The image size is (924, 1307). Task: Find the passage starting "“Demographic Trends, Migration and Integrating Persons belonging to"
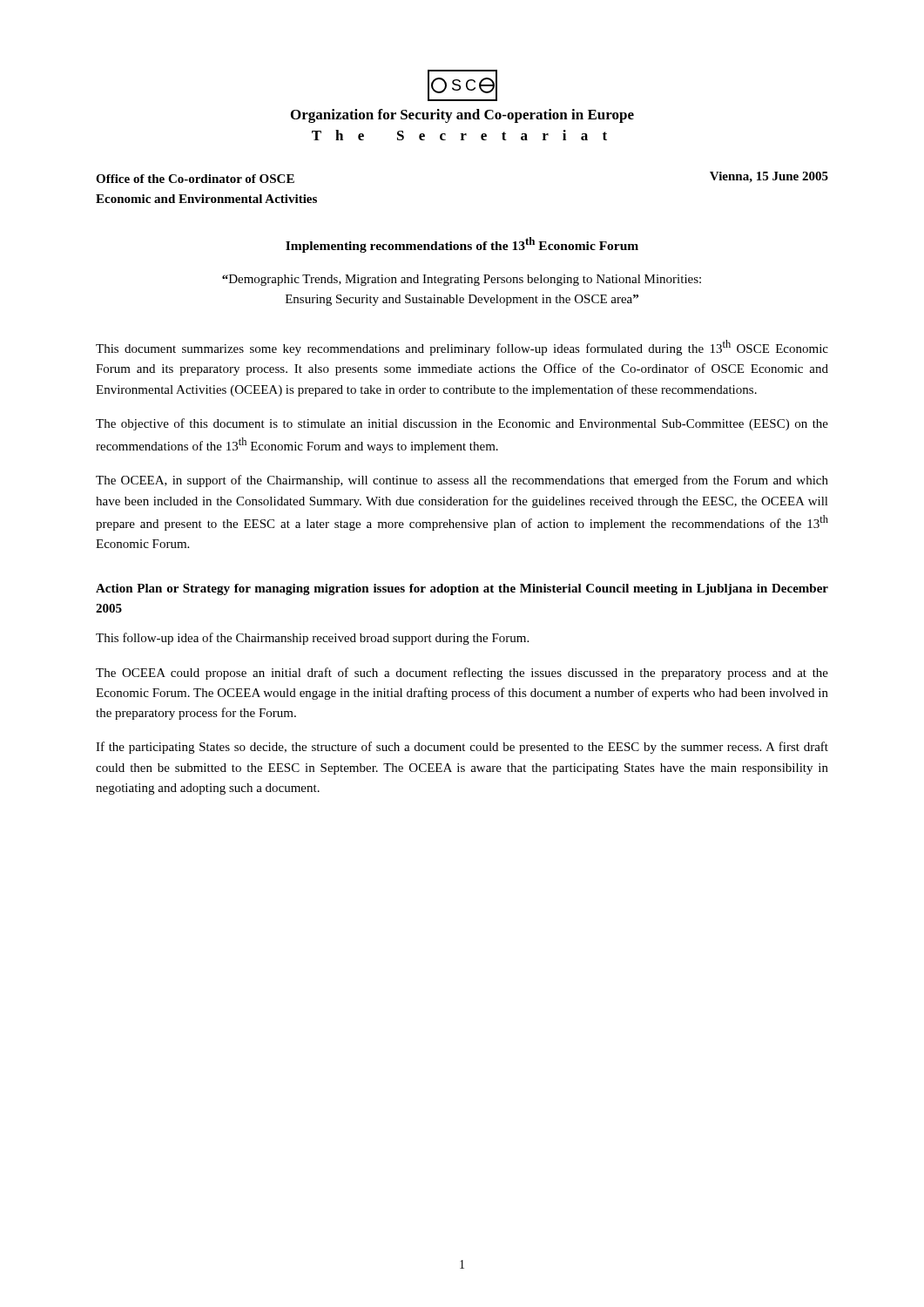pyautogui.click(x=462, y=289)
